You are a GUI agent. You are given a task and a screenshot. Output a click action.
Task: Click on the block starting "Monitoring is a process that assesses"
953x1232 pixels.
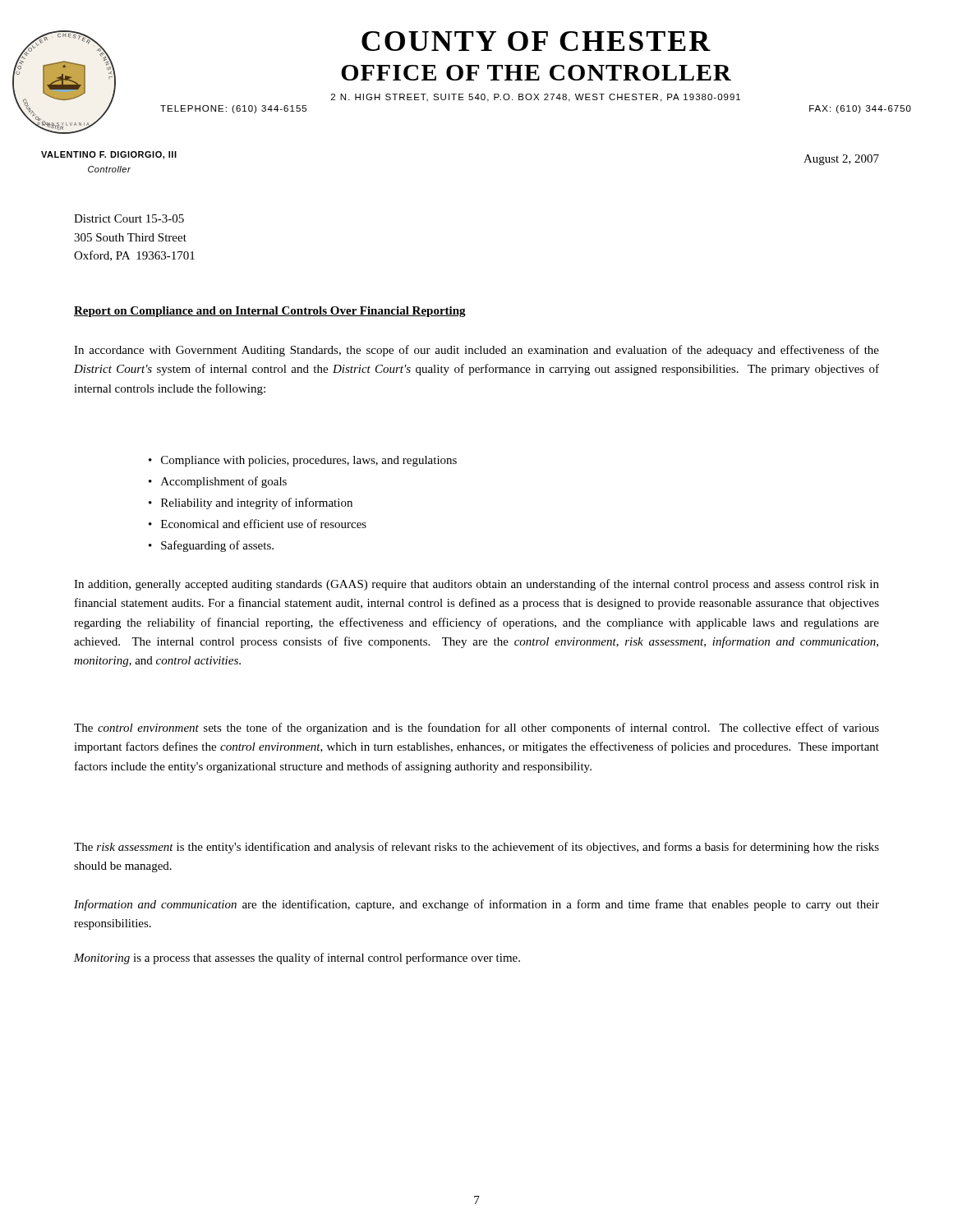point(297,958)
